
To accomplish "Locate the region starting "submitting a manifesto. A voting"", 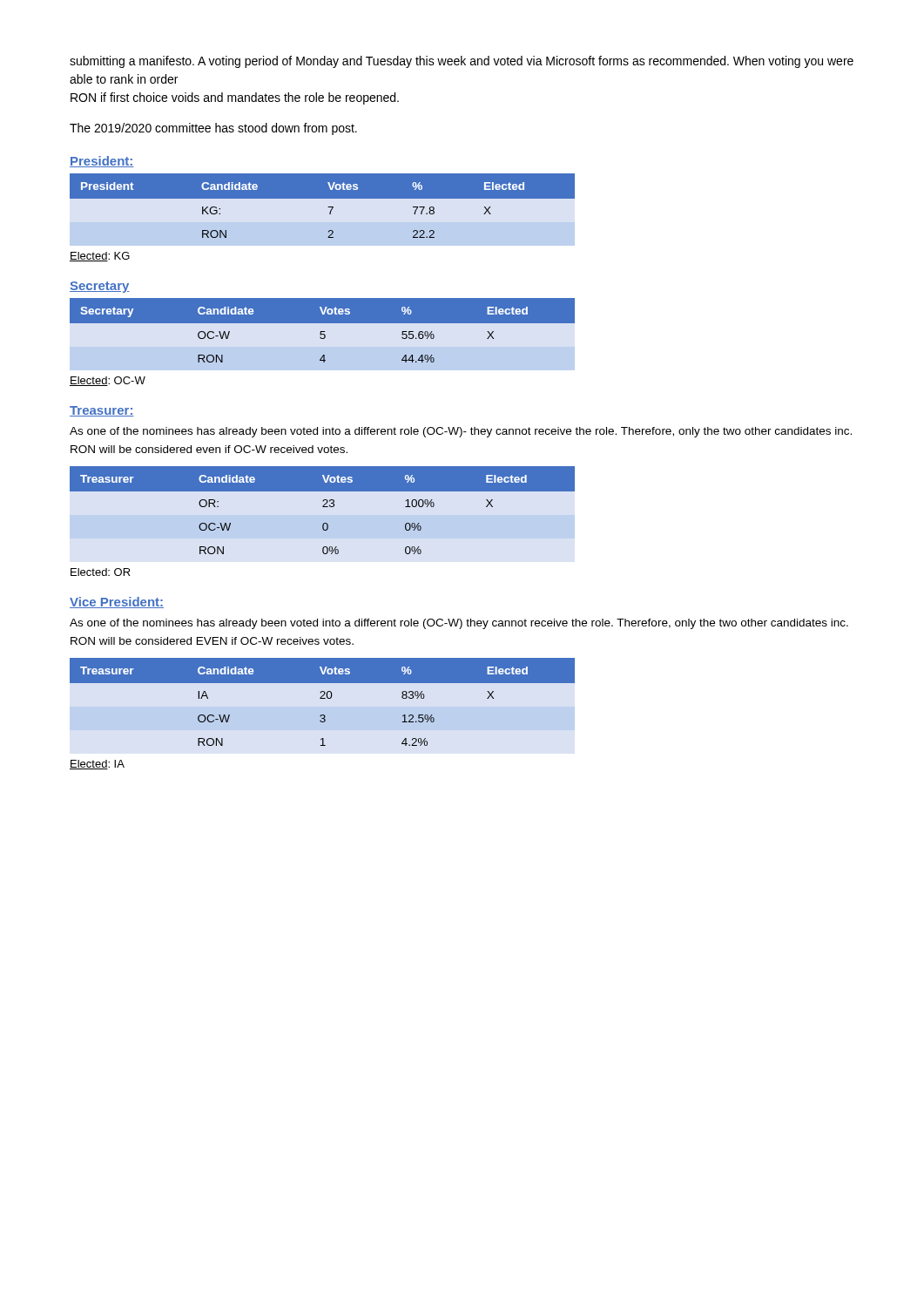I will click(462, 62).
